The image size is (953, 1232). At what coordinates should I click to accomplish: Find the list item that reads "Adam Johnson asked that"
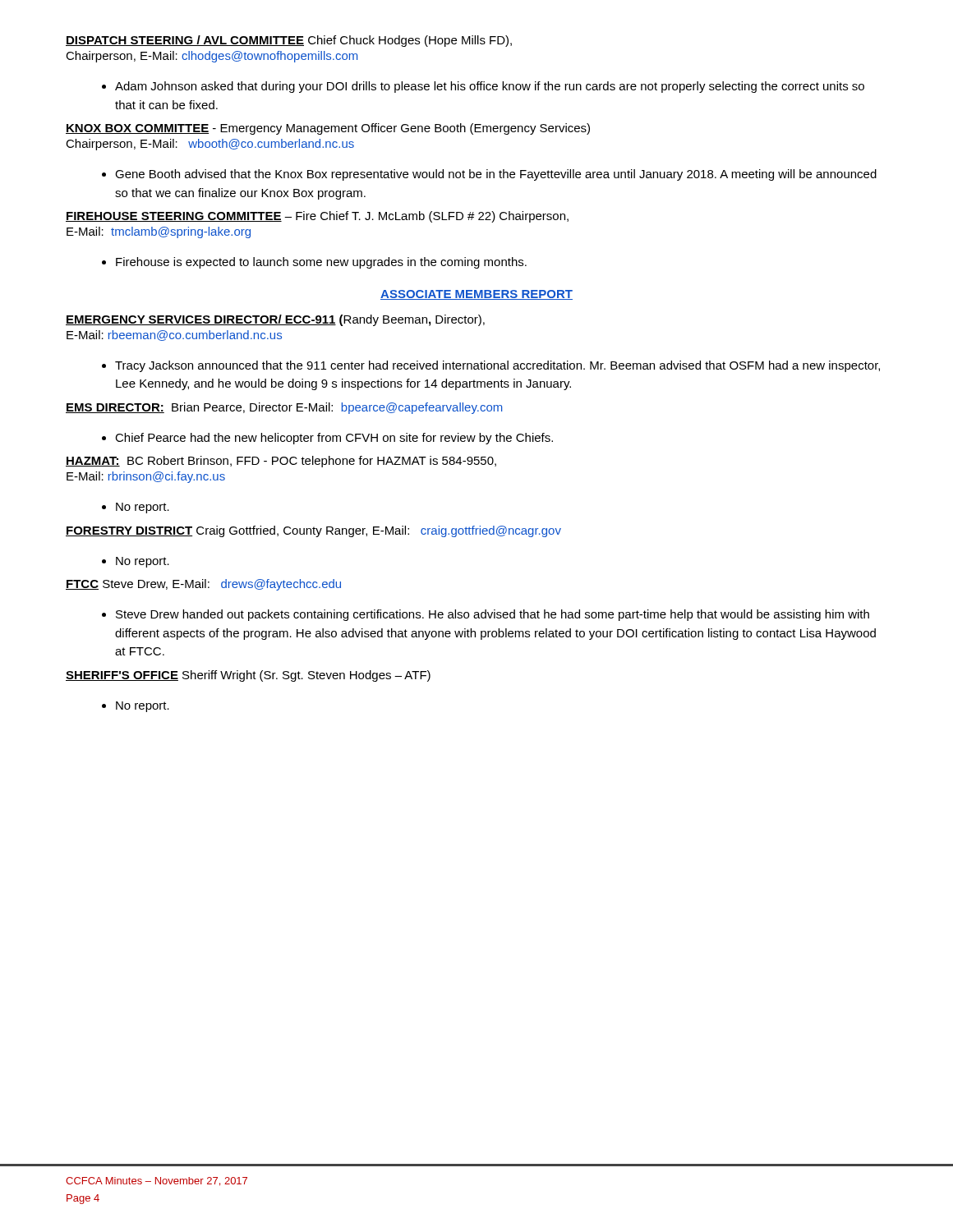click(x=476, y=96)
